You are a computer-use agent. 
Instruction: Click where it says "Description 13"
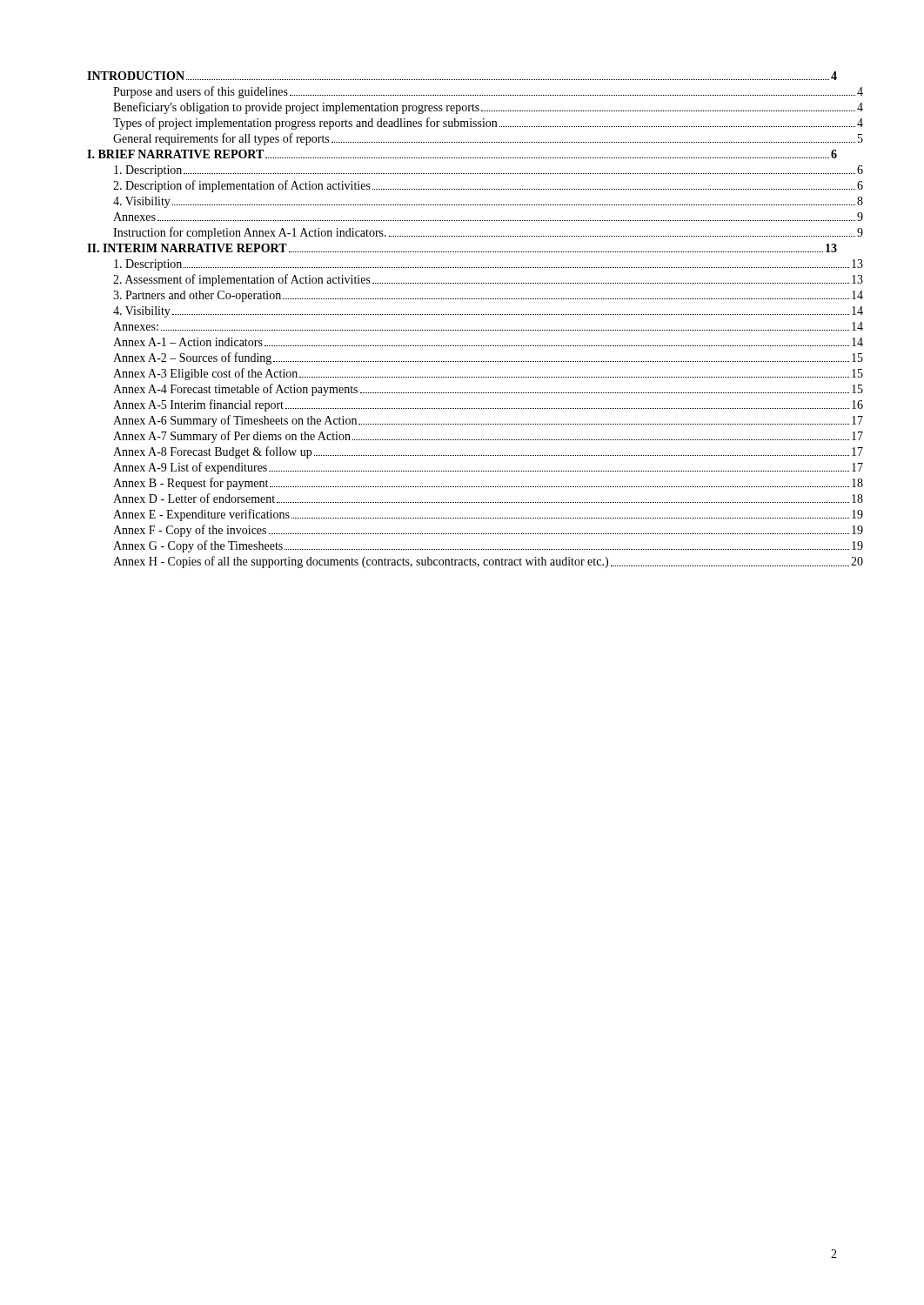point(488,264)
